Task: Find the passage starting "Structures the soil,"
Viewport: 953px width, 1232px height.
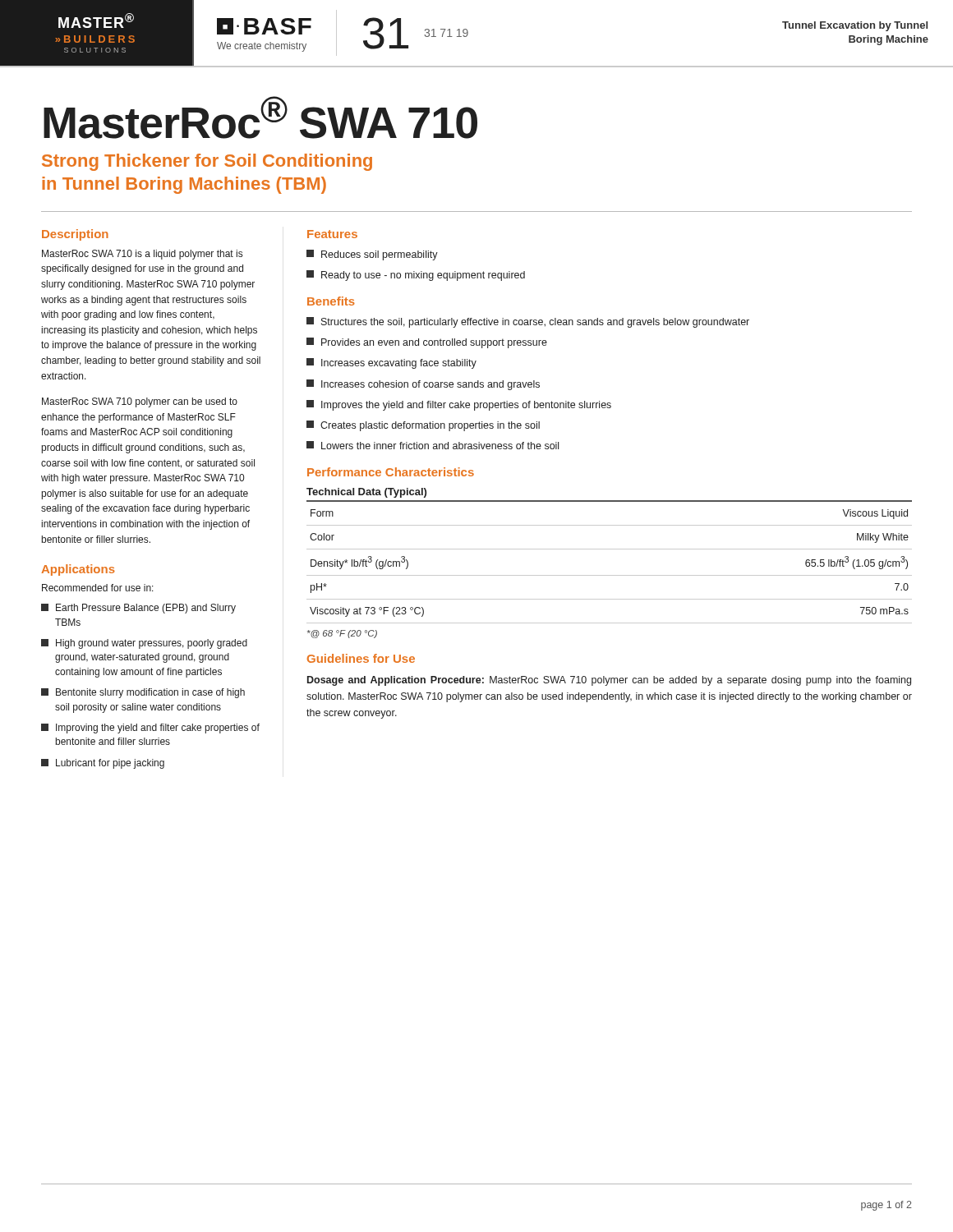Action: 528,322
